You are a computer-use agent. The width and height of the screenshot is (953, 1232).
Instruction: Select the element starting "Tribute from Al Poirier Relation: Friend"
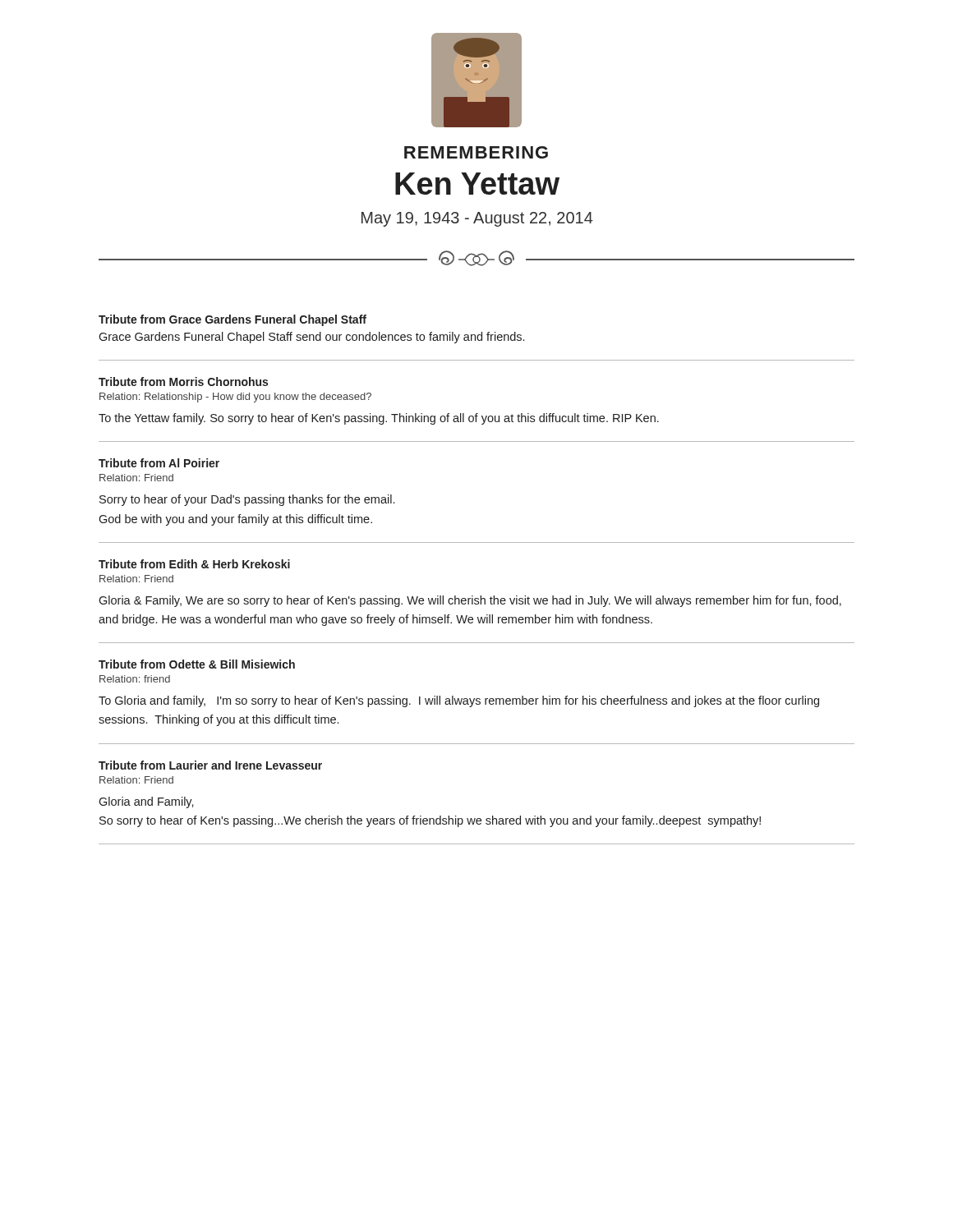pyautogui.click(x=159, y=463)
